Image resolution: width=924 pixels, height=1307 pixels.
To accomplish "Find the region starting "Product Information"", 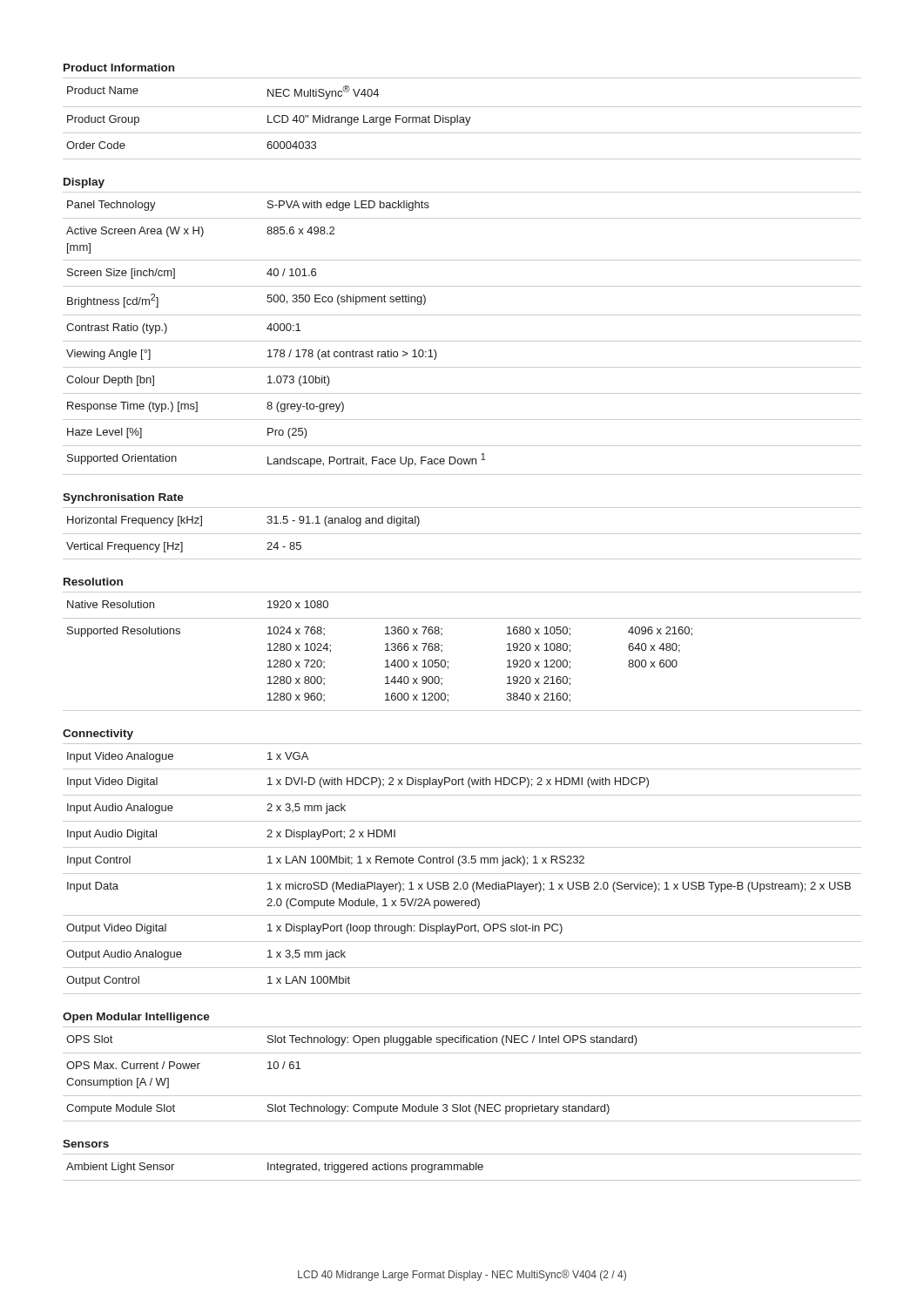I will point(119,68).
